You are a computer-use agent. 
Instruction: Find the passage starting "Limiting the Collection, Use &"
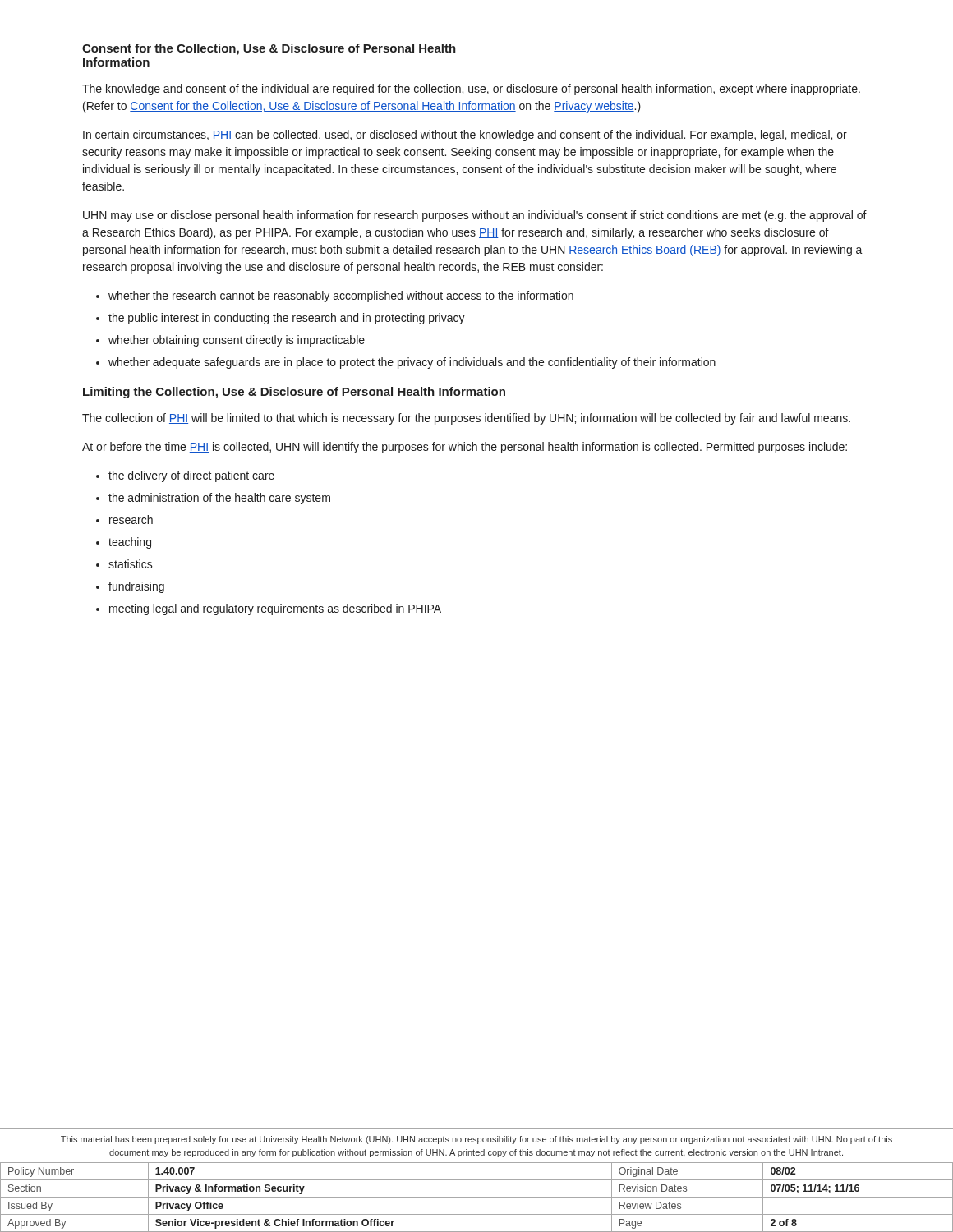(x=476, y=391)
